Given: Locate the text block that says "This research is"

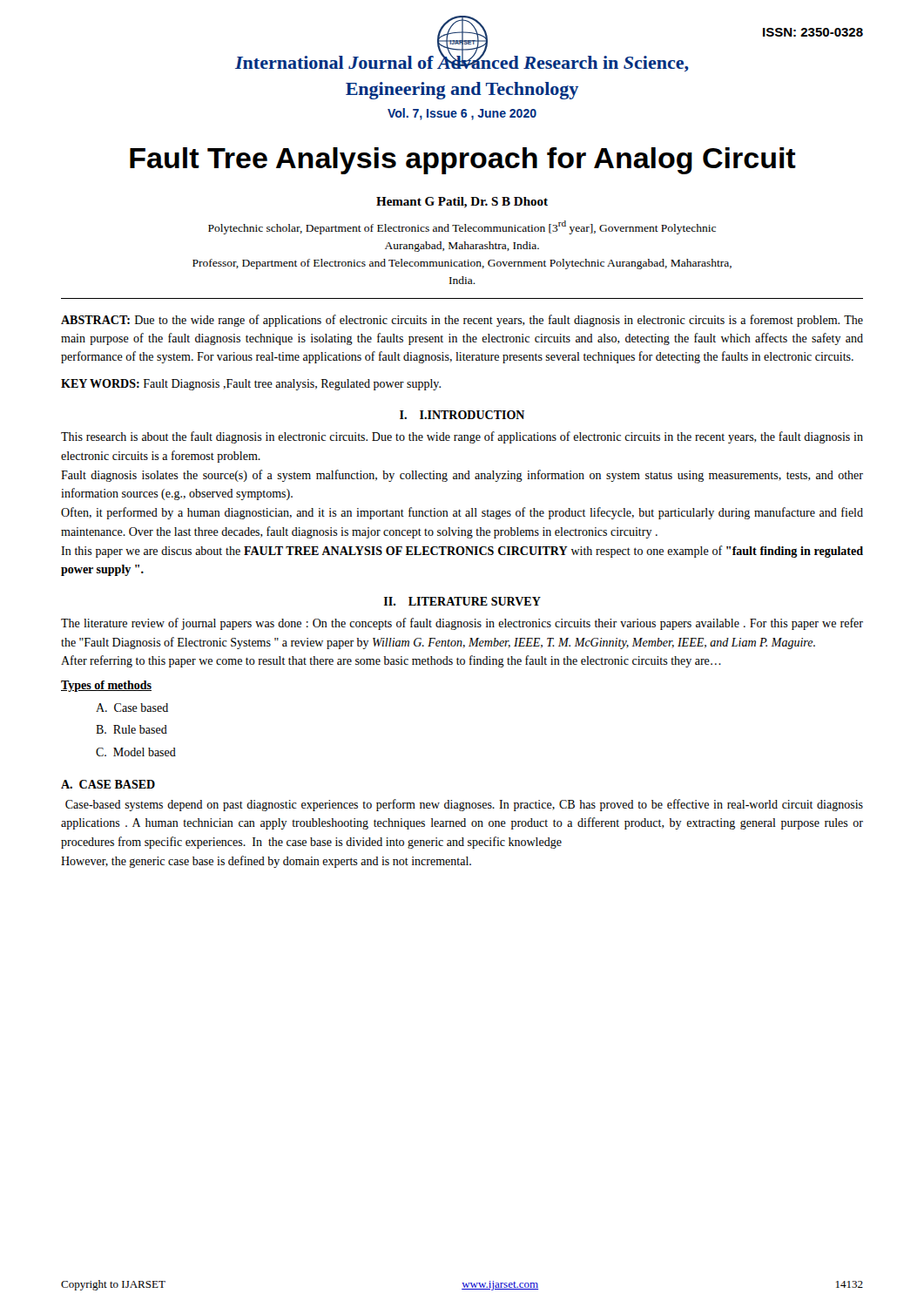Looking at the screenshot, I should click(x=462, y=503).
